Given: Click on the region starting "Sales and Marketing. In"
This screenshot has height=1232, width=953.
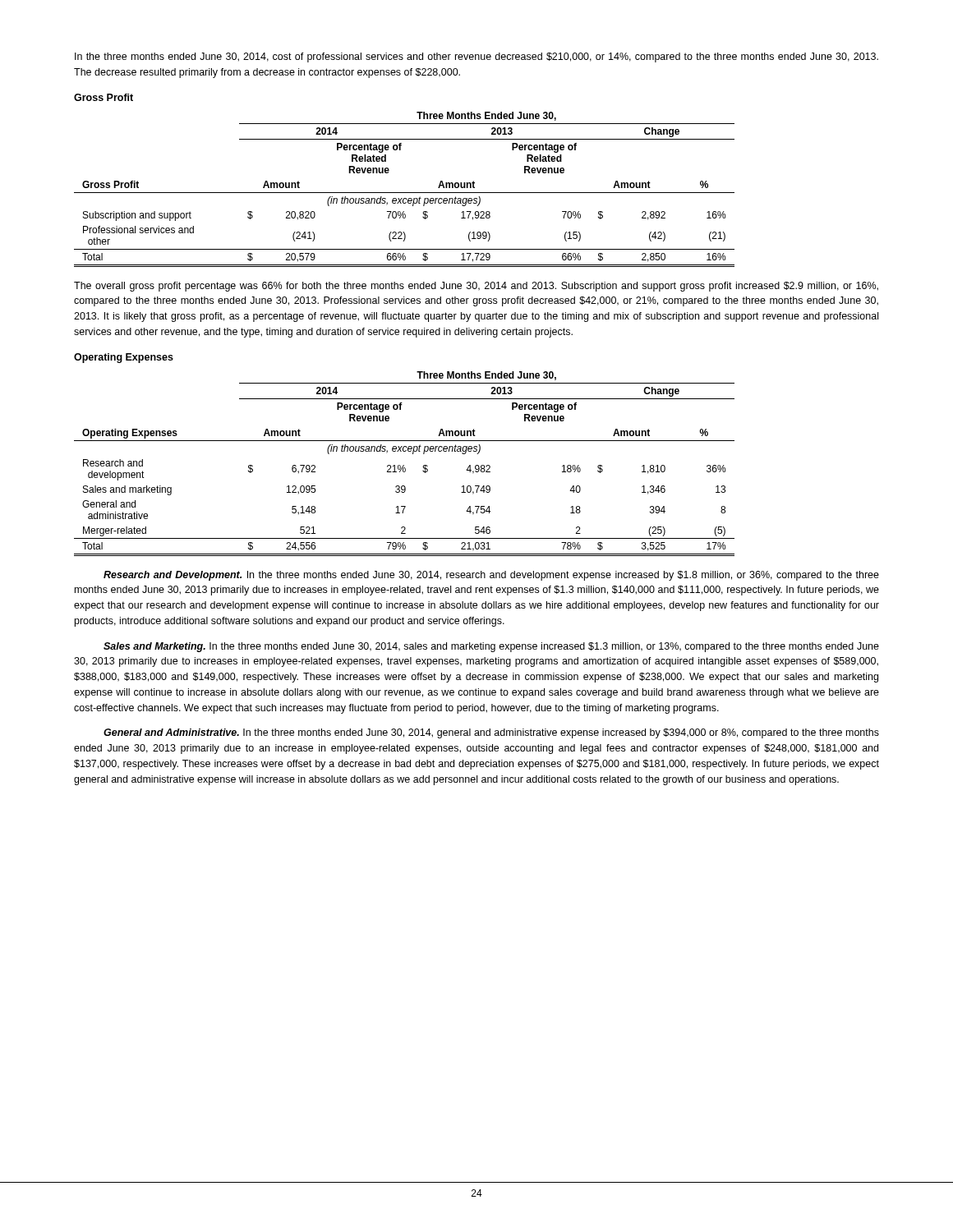Looking at the screenshot, I should (x=476, y=677).
